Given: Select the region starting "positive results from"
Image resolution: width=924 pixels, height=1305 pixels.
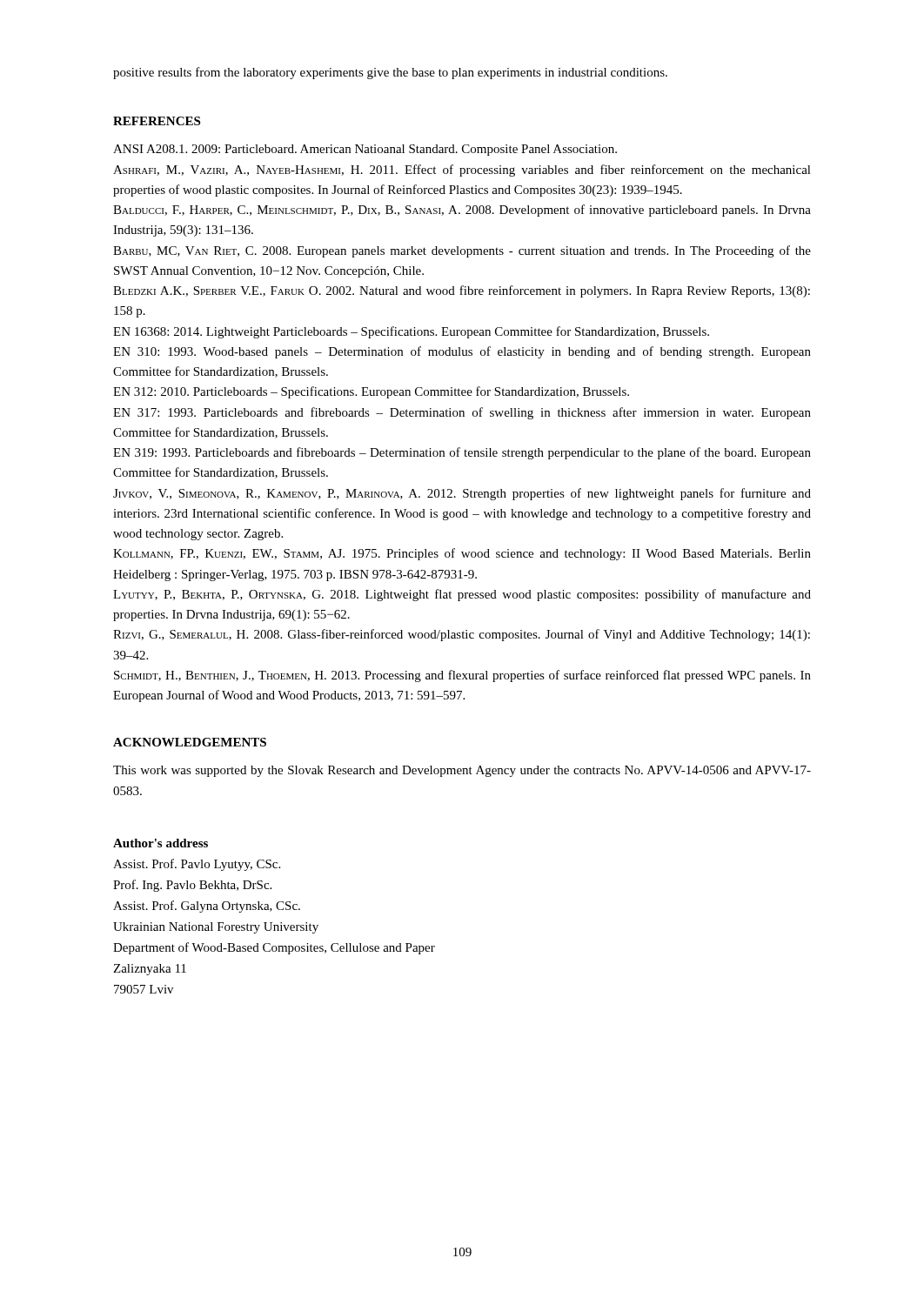Looking at the screenshot, I should 391,72.
